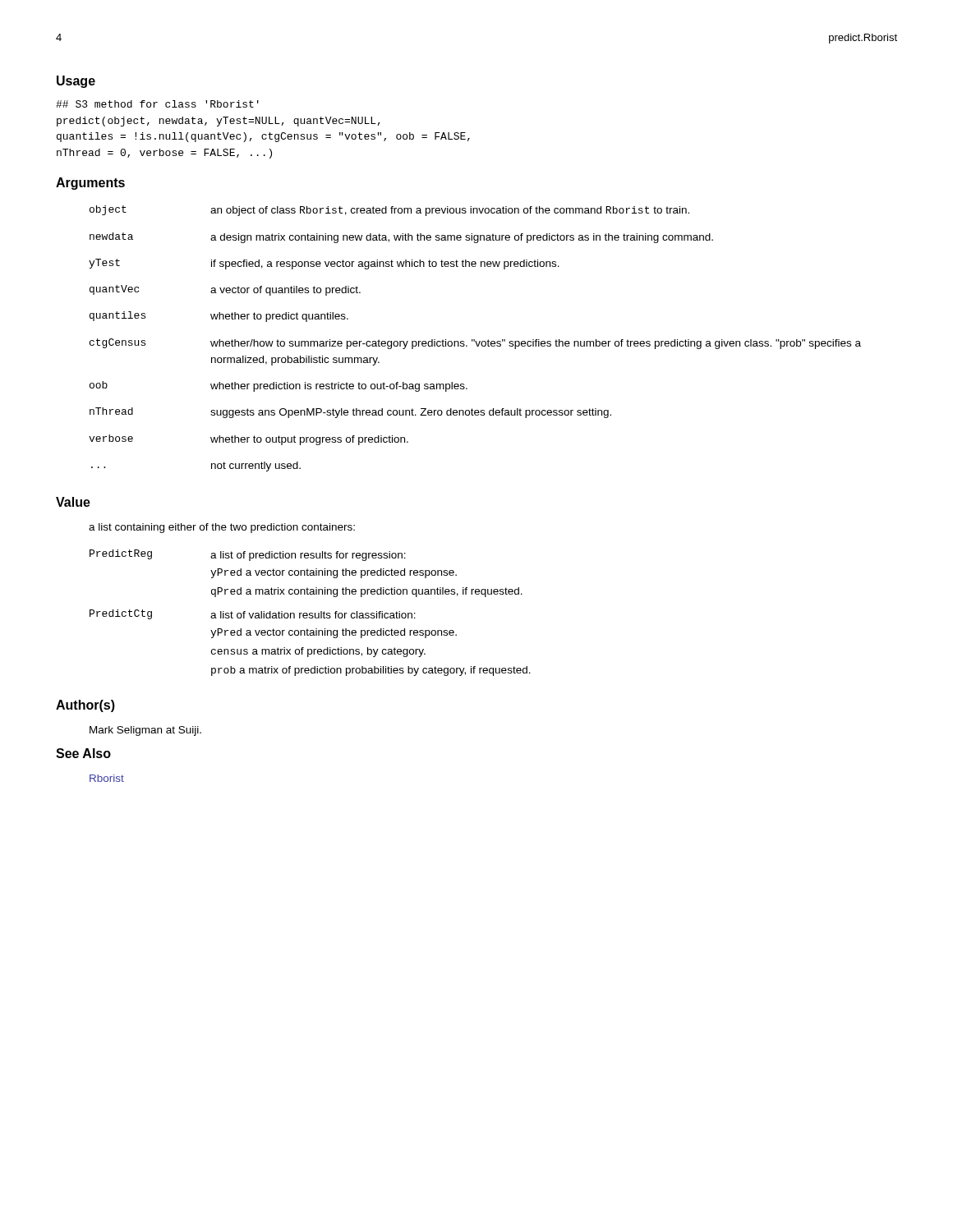Find the block on this page that starts "a list containing either of"
Image resolution: width=953 pixels, height=1232 pixels.
pos(222,527)
